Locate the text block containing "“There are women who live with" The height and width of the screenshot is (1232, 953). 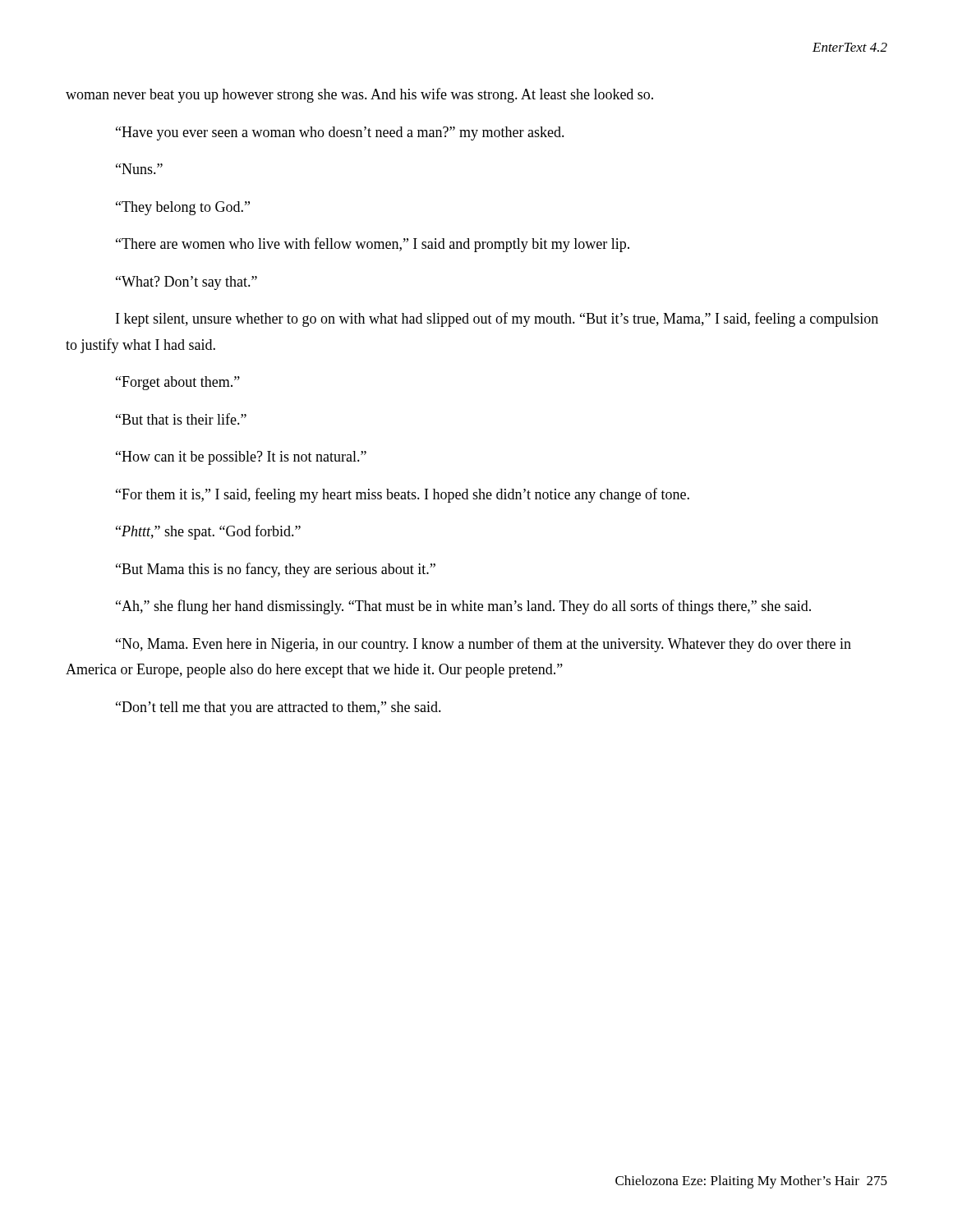click(x=373, y=244)
